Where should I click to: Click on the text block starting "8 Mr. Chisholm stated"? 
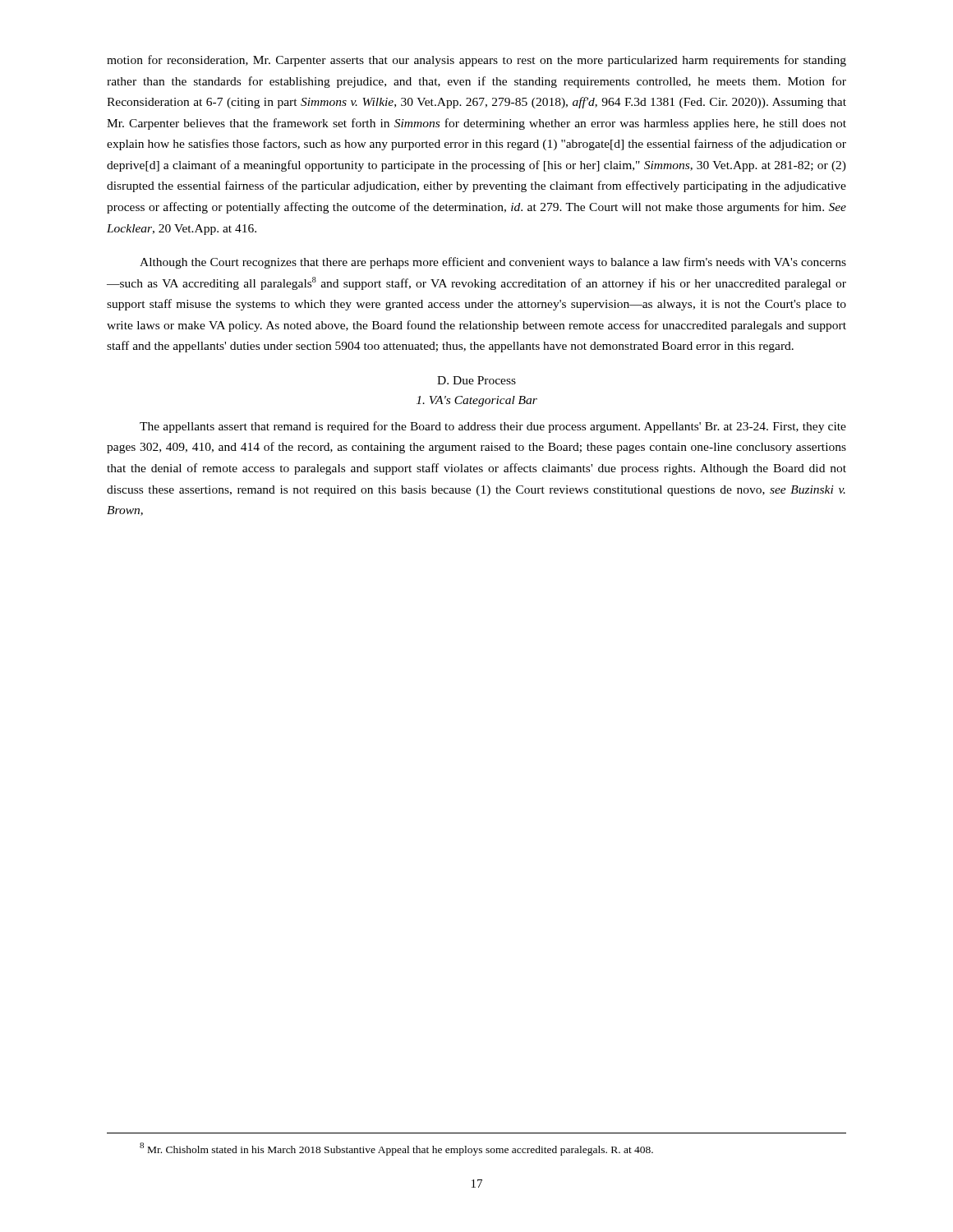[476, 1148]
